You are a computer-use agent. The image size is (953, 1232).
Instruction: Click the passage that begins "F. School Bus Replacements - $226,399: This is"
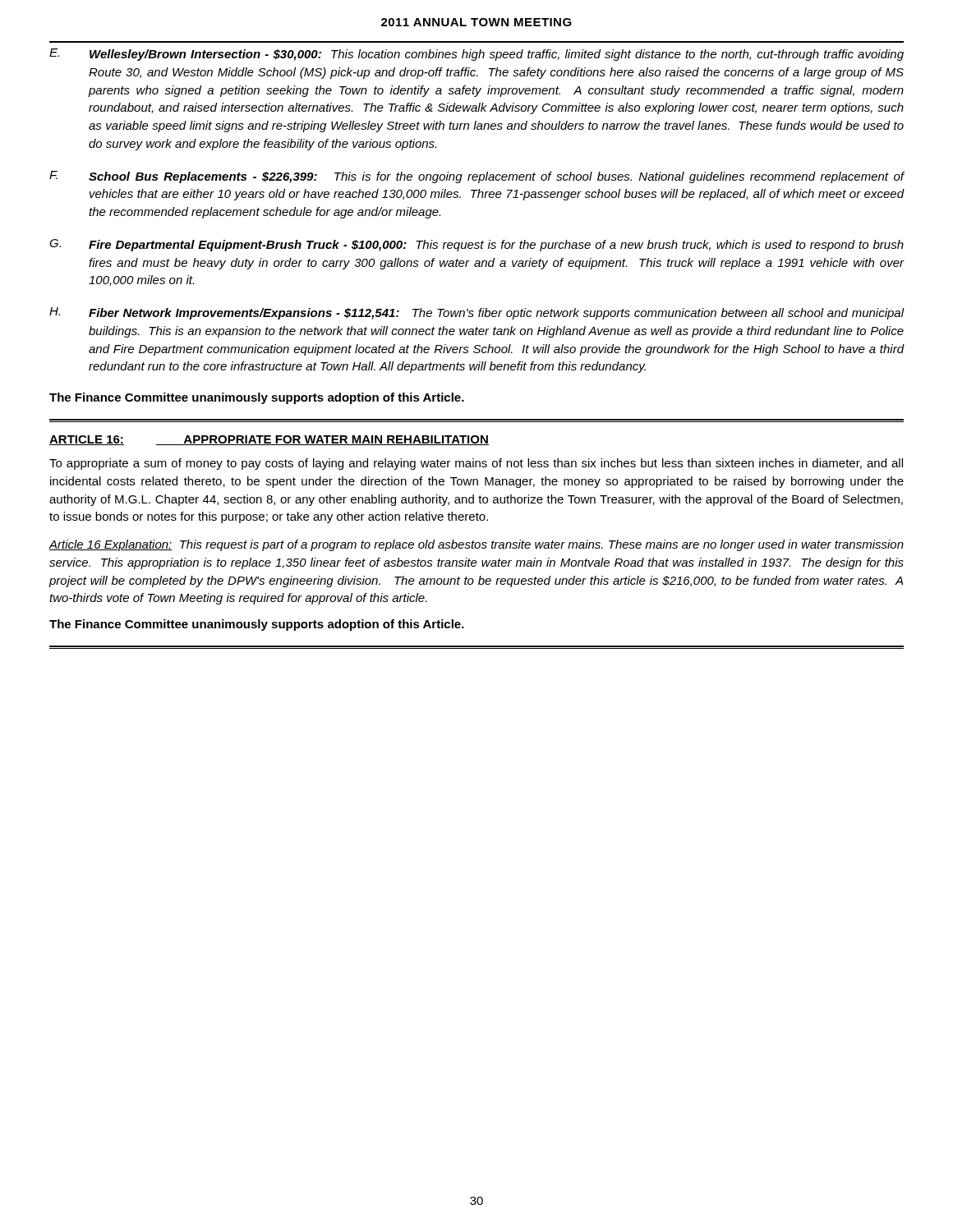[x=476, y=194]
